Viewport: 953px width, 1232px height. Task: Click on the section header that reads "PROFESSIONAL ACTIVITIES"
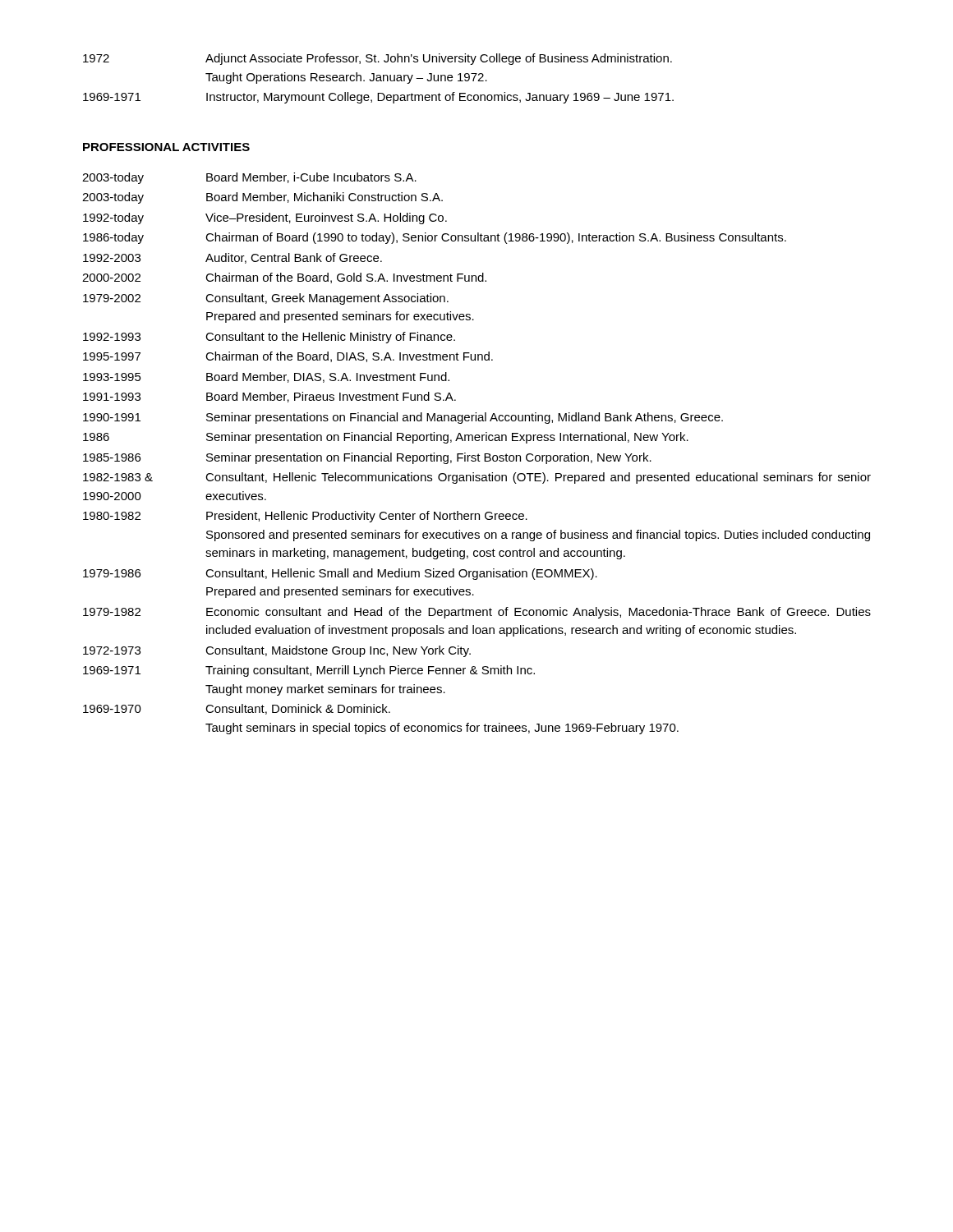[166, 146]
